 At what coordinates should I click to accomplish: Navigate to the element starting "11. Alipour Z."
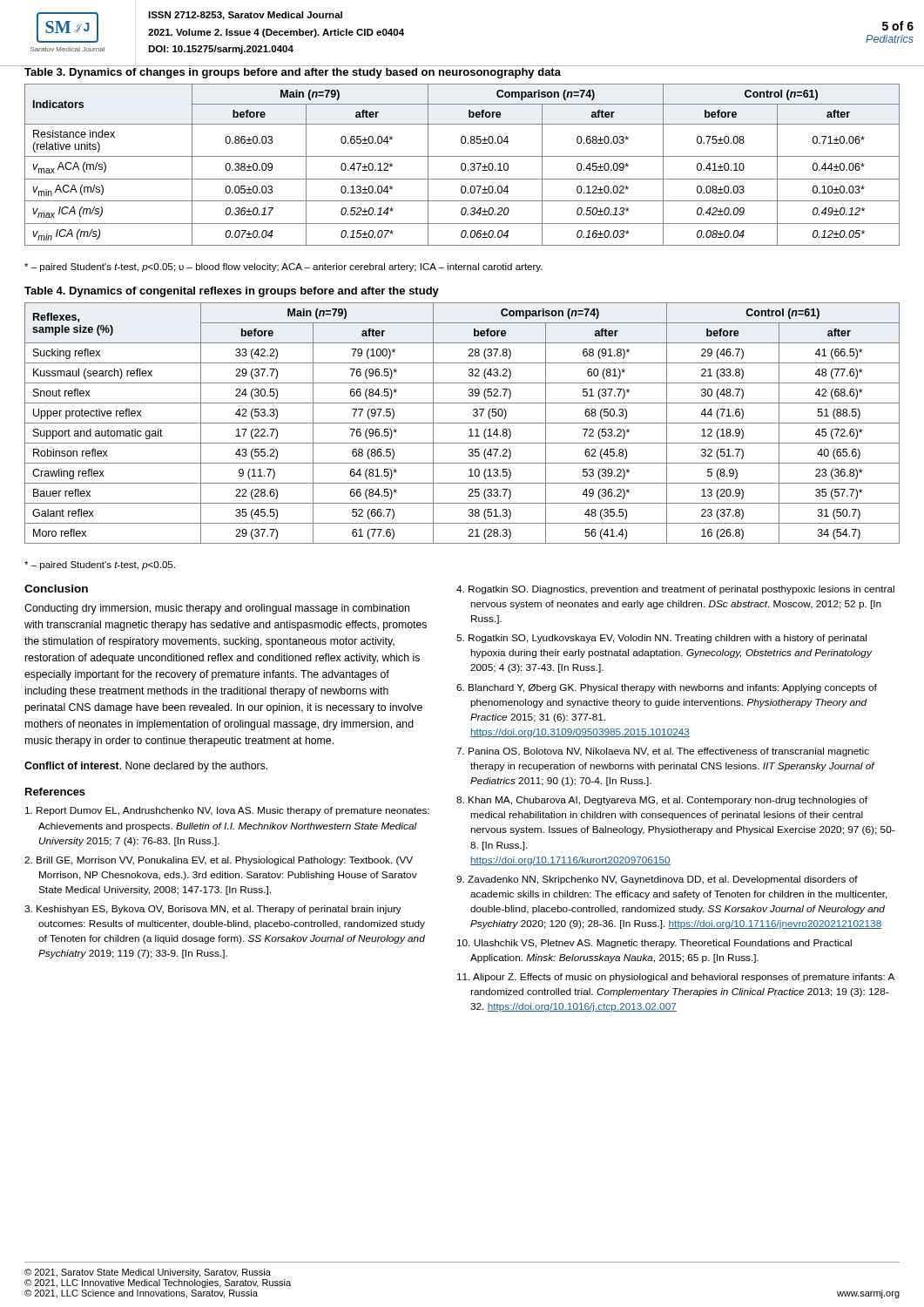point(675,992)
